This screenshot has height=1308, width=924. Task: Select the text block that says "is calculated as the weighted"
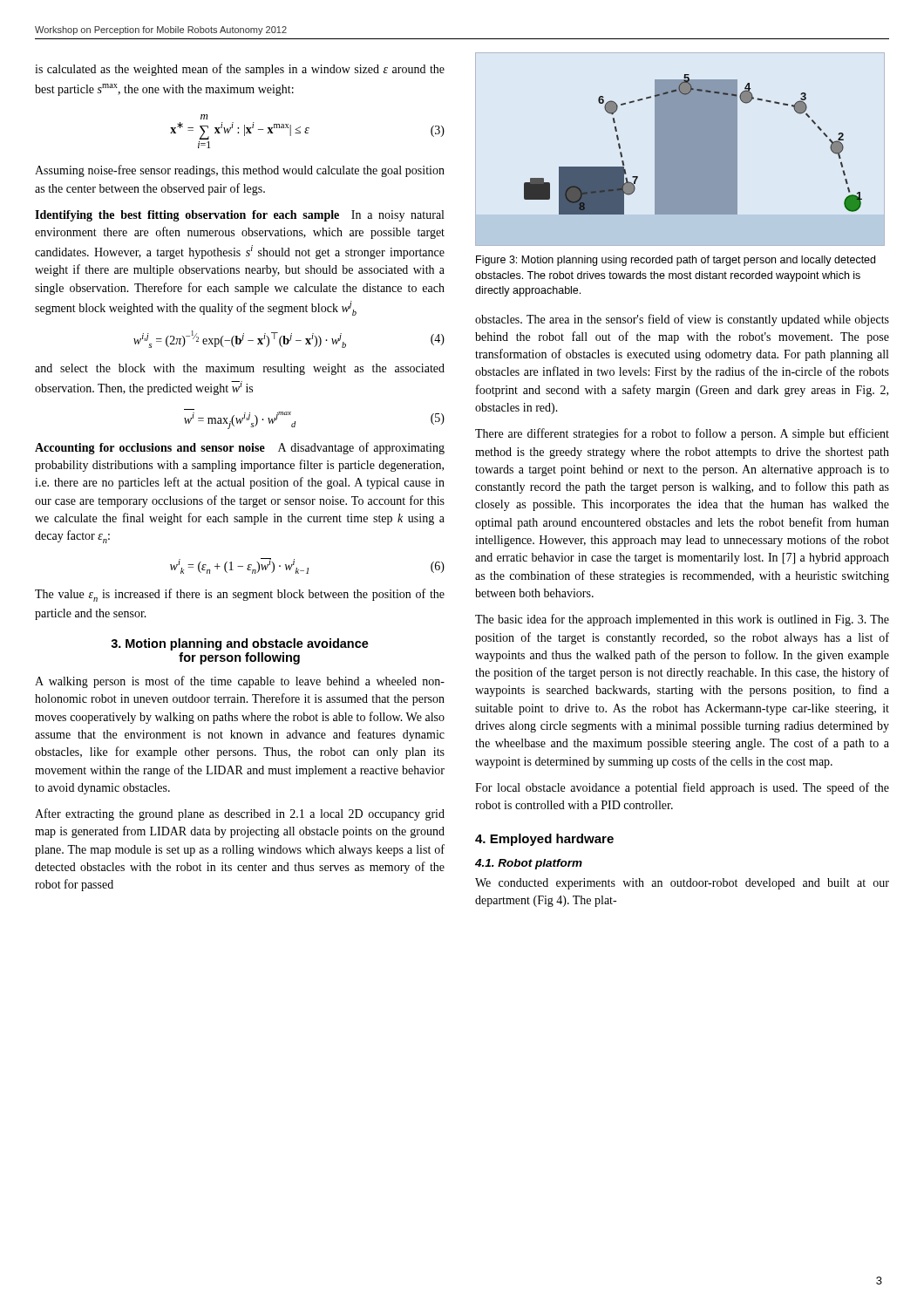(x=240, y=79)
